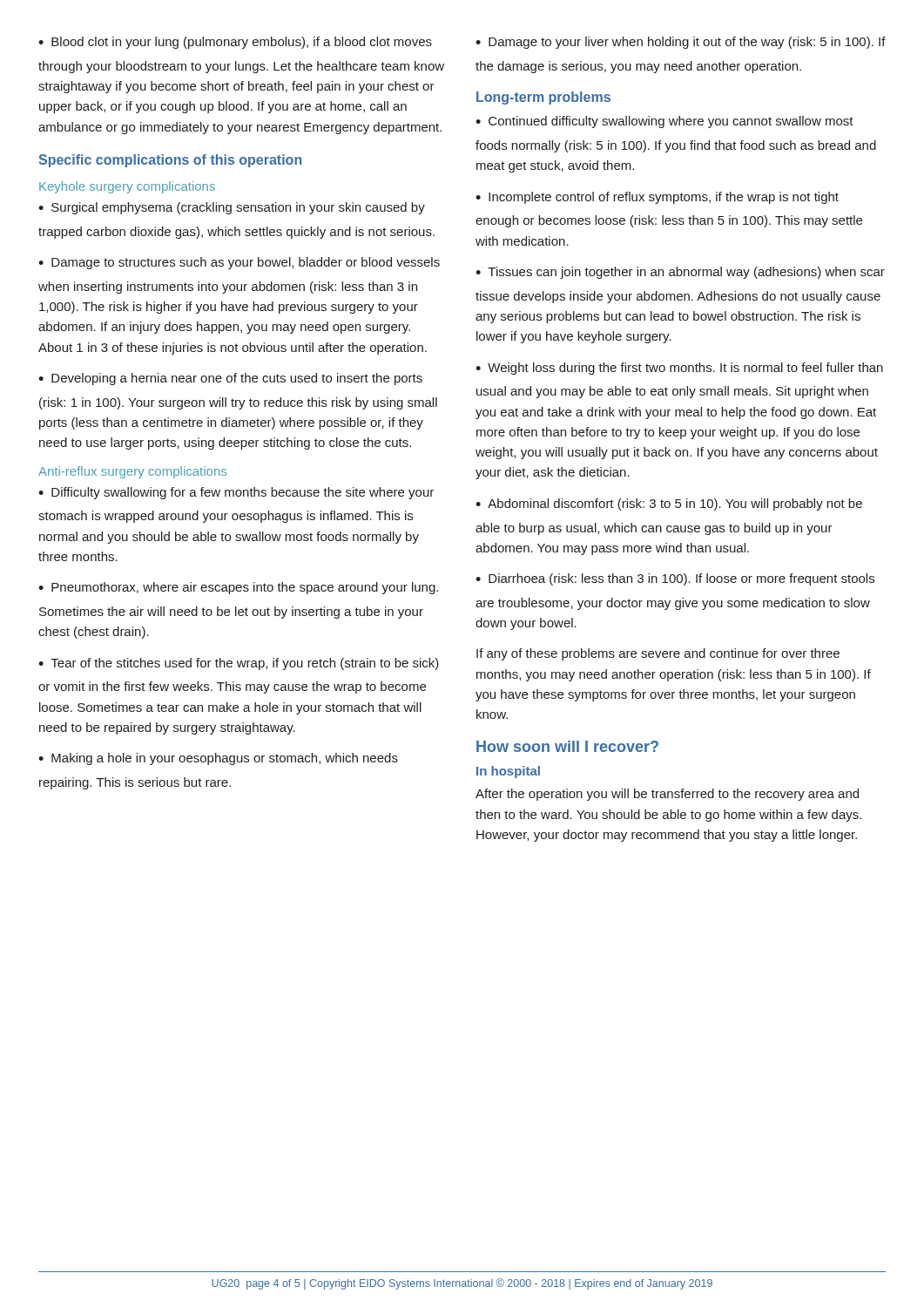Find the region starting "Keyhole surgery complications"

click(x=127, y=186)
